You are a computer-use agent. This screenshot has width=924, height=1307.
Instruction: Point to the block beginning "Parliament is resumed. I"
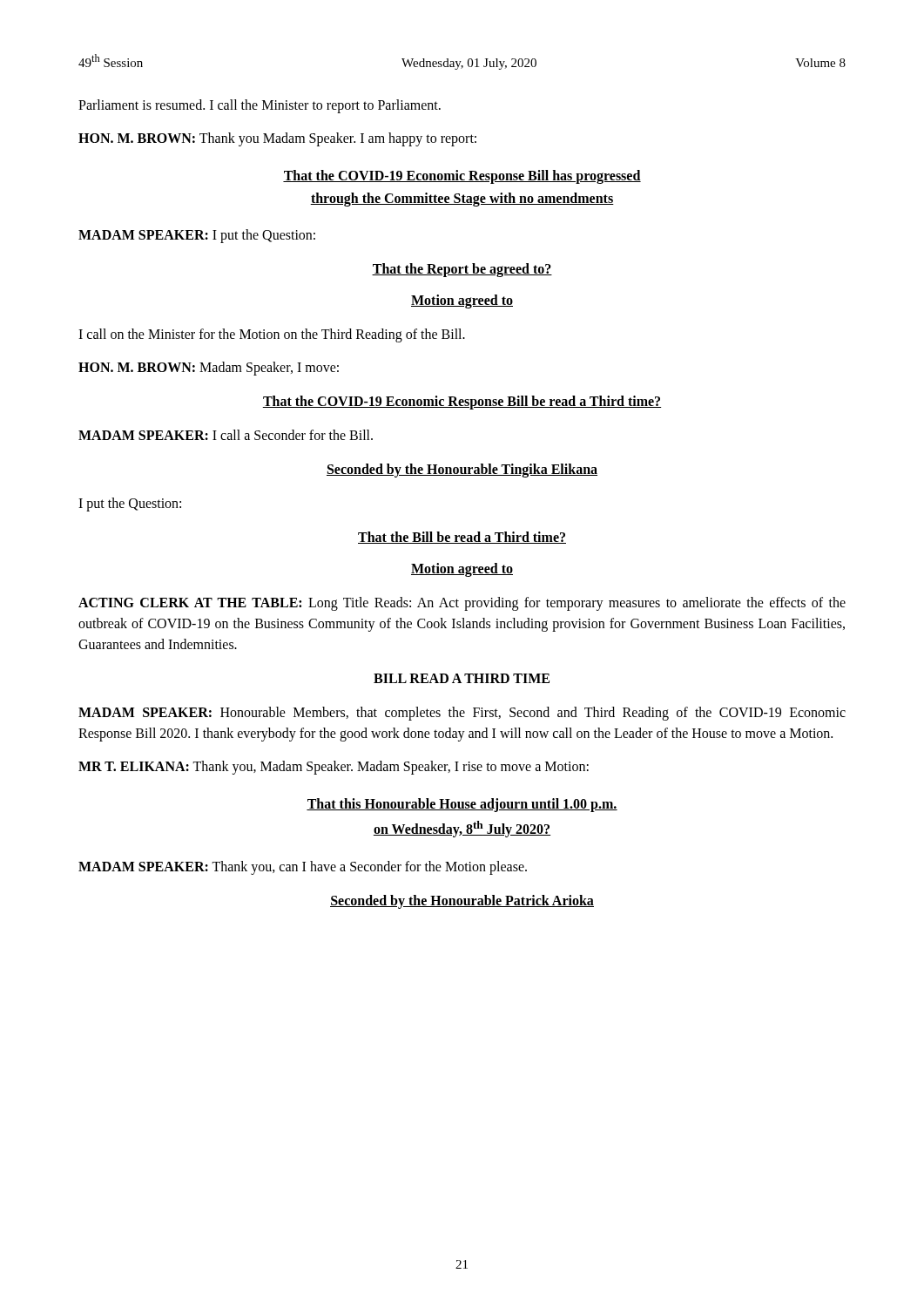(260, 105)
